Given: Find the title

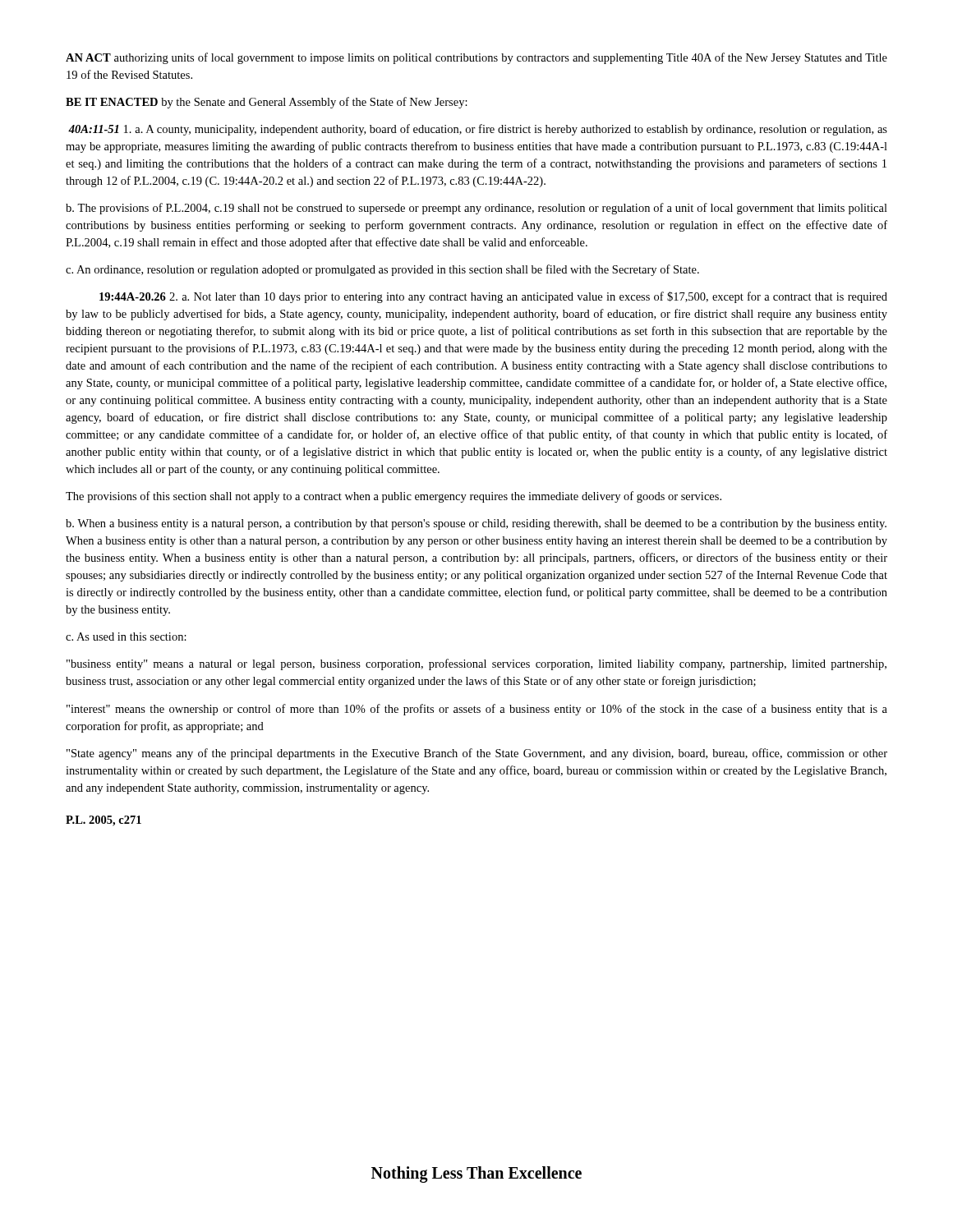Looking at the screenshot, I should coord(476,1173).
